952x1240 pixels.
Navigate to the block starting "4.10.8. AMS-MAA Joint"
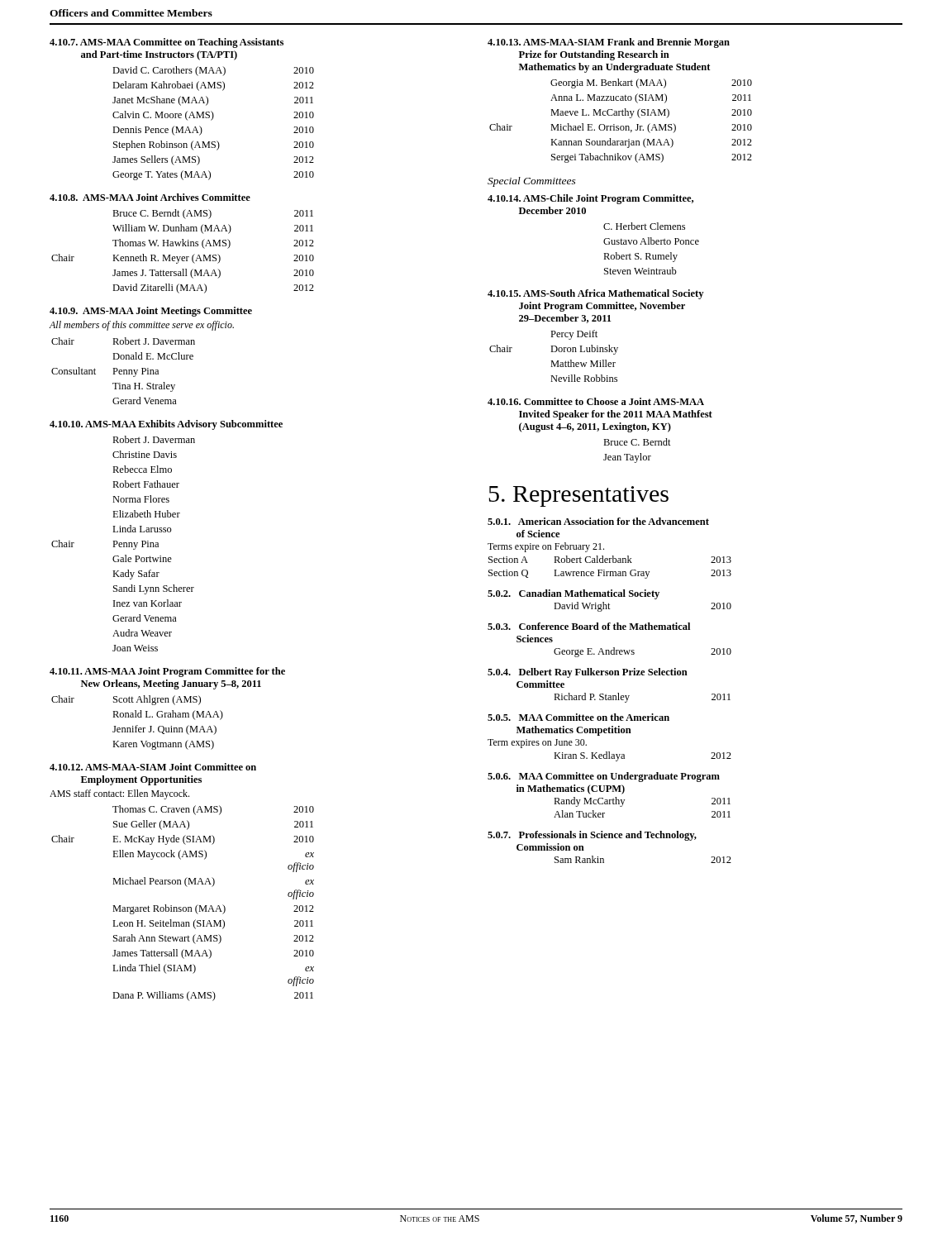pos(150,197)
